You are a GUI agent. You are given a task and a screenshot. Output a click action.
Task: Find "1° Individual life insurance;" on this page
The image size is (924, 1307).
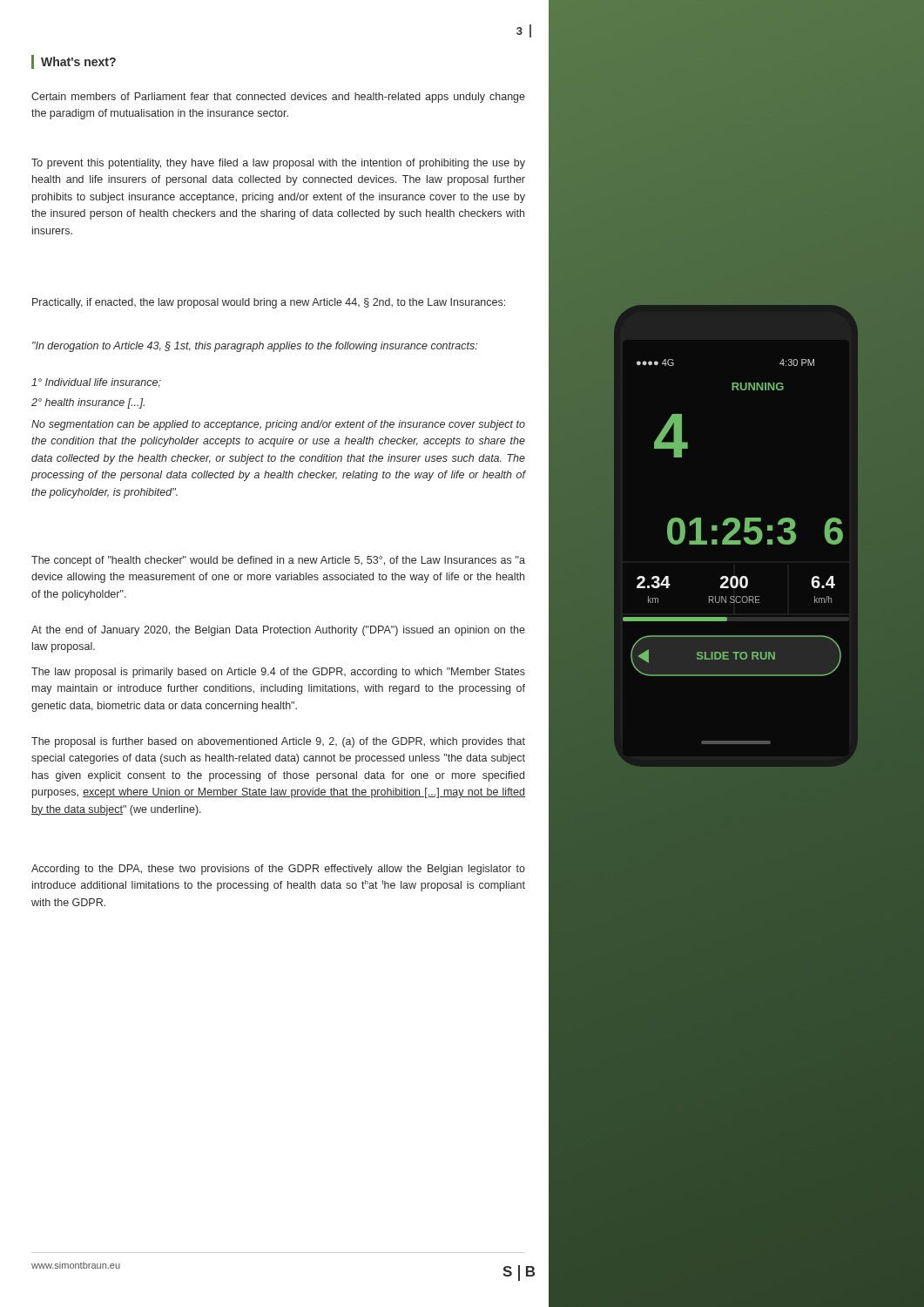[x=96, y=382]
